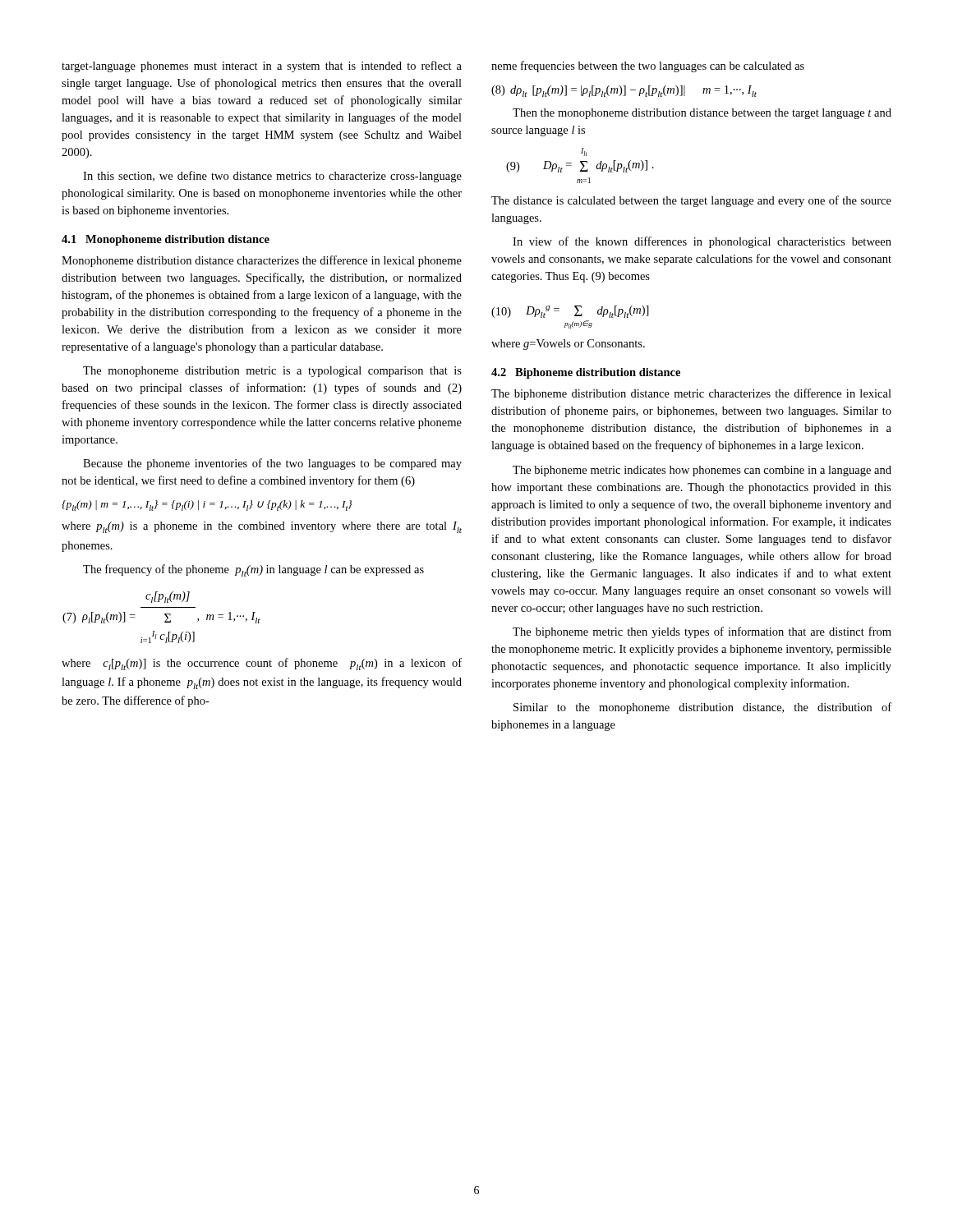Navigate to the block starting "The monophoneme distribution metric"

262,406
